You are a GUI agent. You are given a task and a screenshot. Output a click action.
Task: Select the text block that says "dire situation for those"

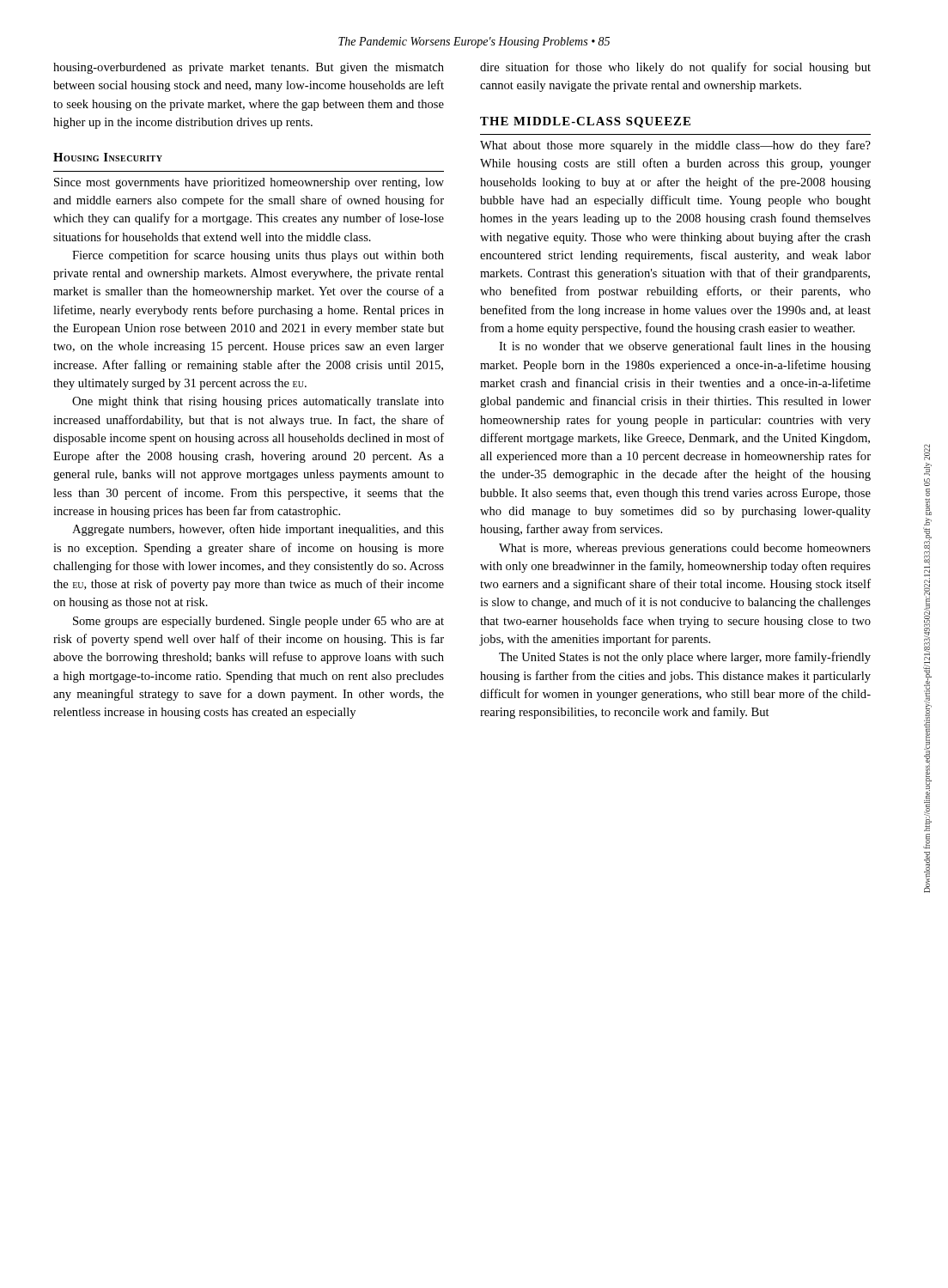[675, 77]
